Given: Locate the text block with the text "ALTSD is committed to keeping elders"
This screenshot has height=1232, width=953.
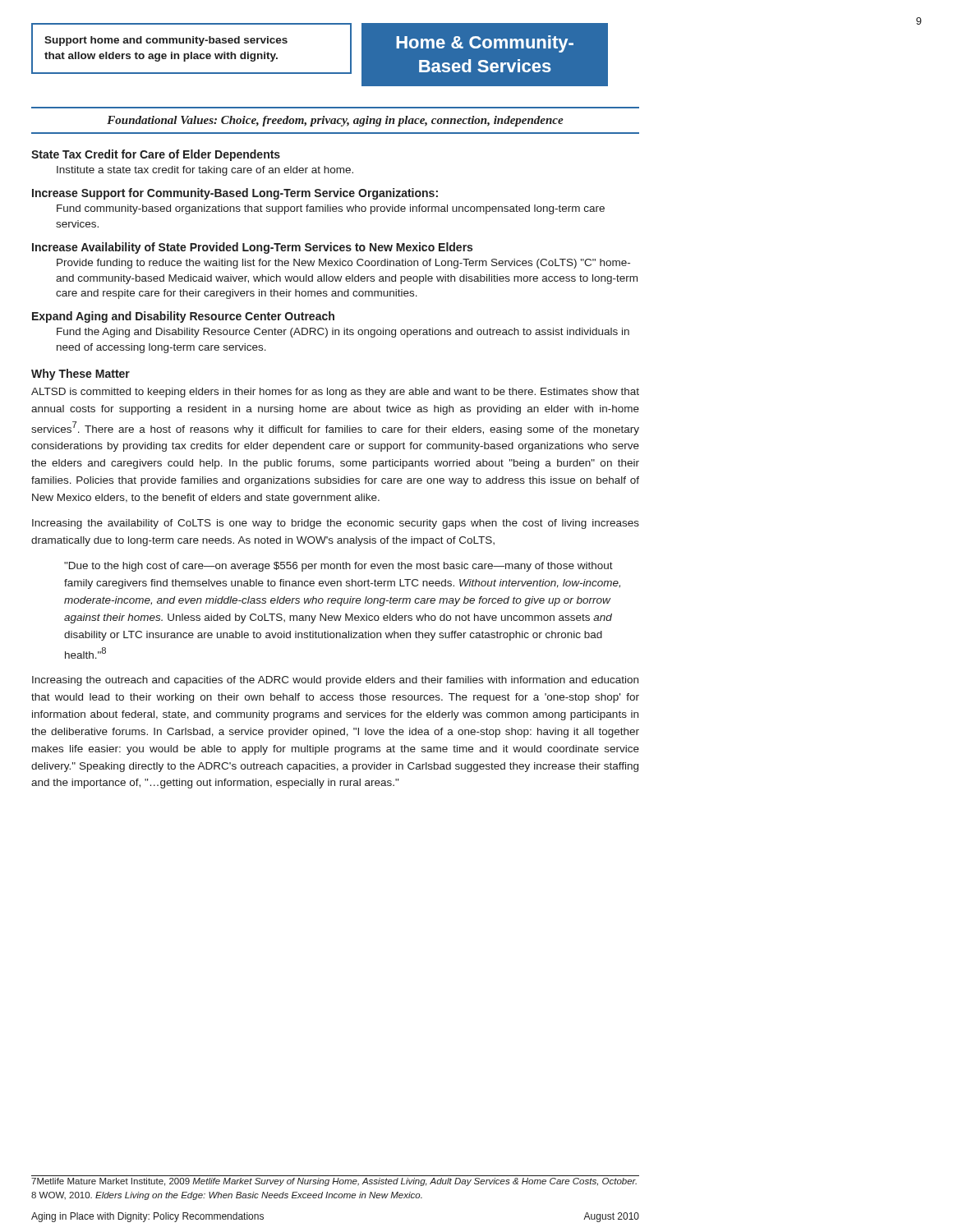Looking at the screenshot, I should coord(335,445).
